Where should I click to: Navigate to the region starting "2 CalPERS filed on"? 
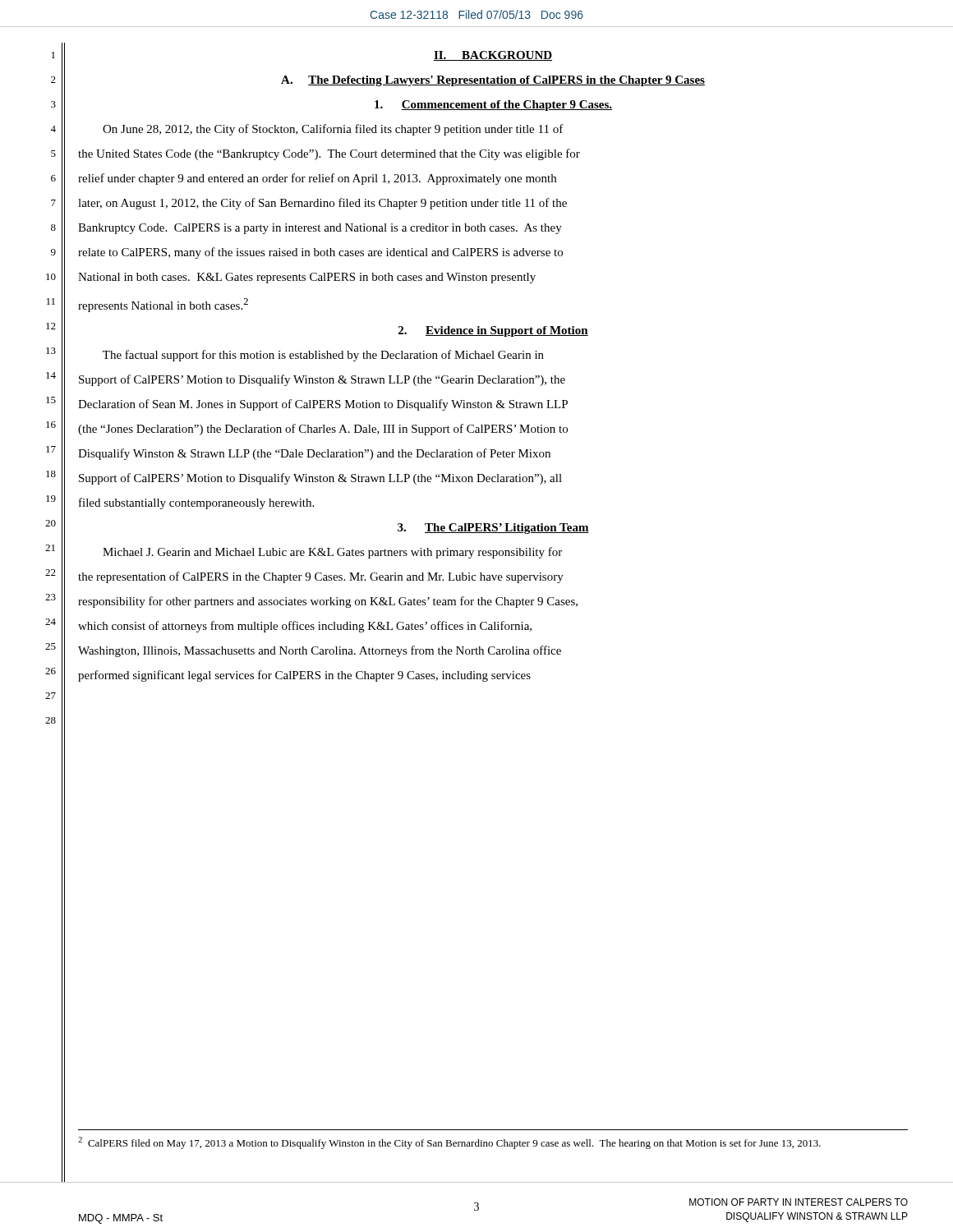click(x=450, y=1142)
